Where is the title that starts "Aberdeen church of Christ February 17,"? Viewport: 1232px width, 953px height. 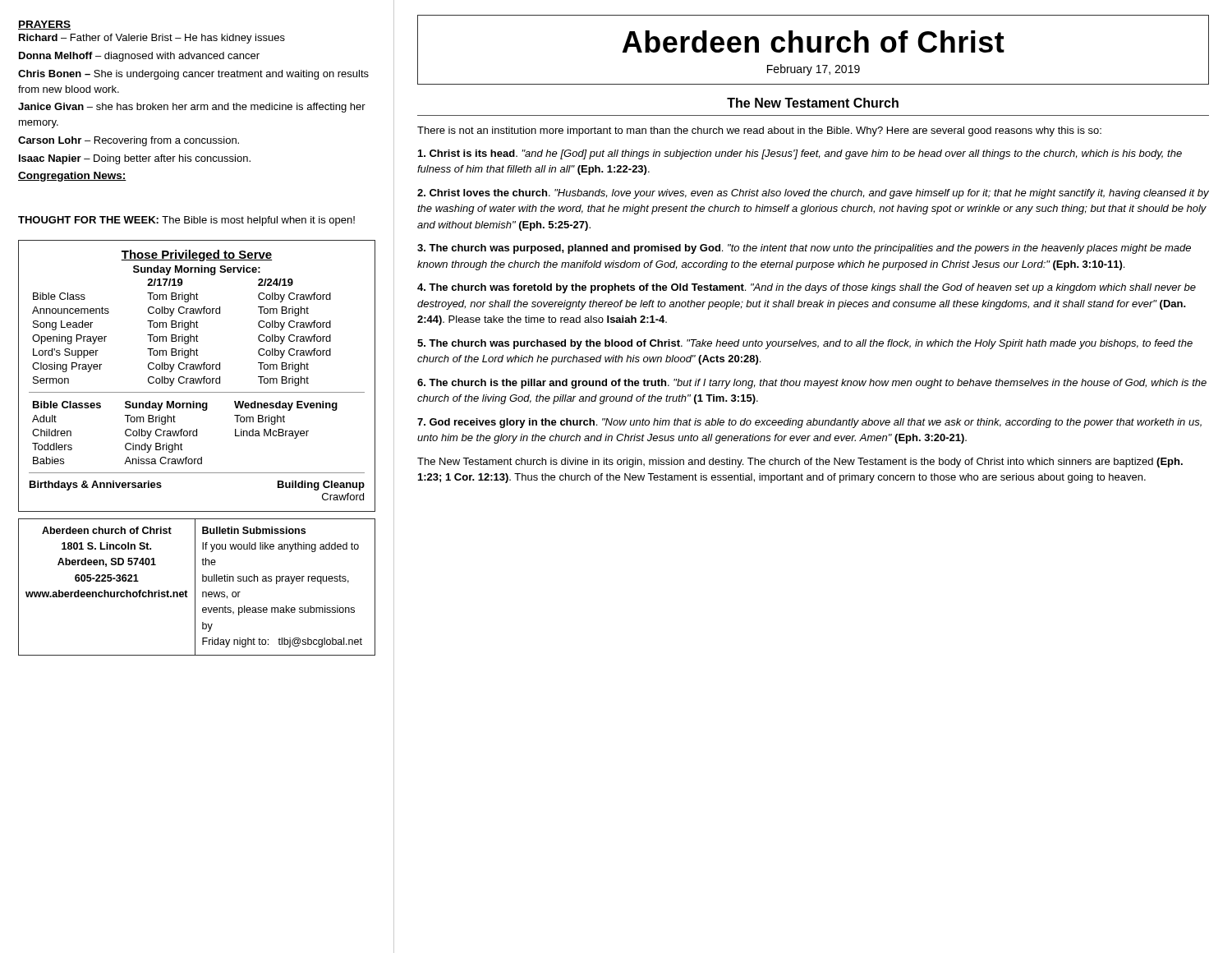[813, 50]
